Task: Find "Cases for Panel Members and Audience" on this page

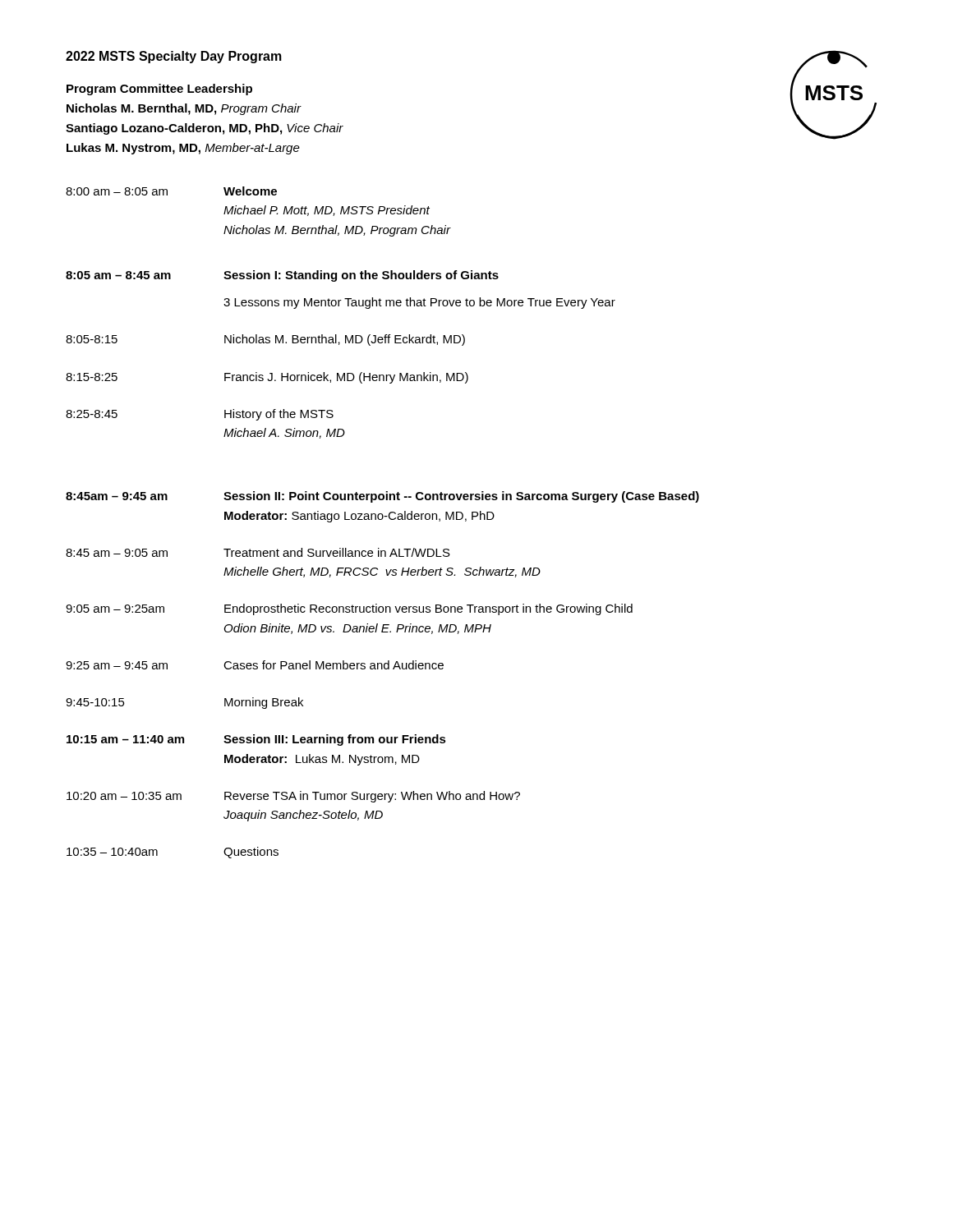Action: coord(334,665)
